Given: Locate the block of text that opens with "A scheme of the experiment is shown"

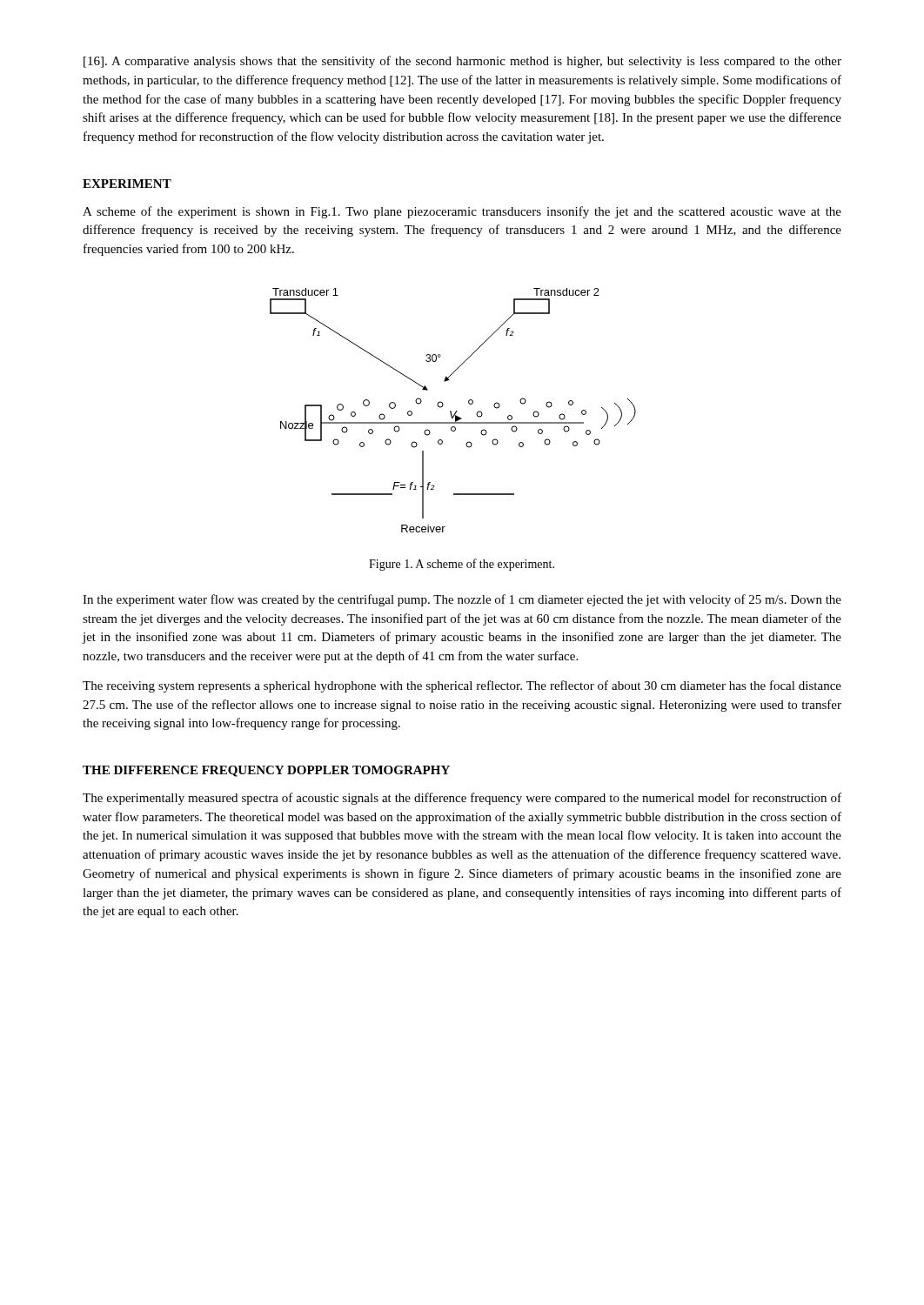Looking at the screenshot, I should pyautogui.click(x=462, y=231).
